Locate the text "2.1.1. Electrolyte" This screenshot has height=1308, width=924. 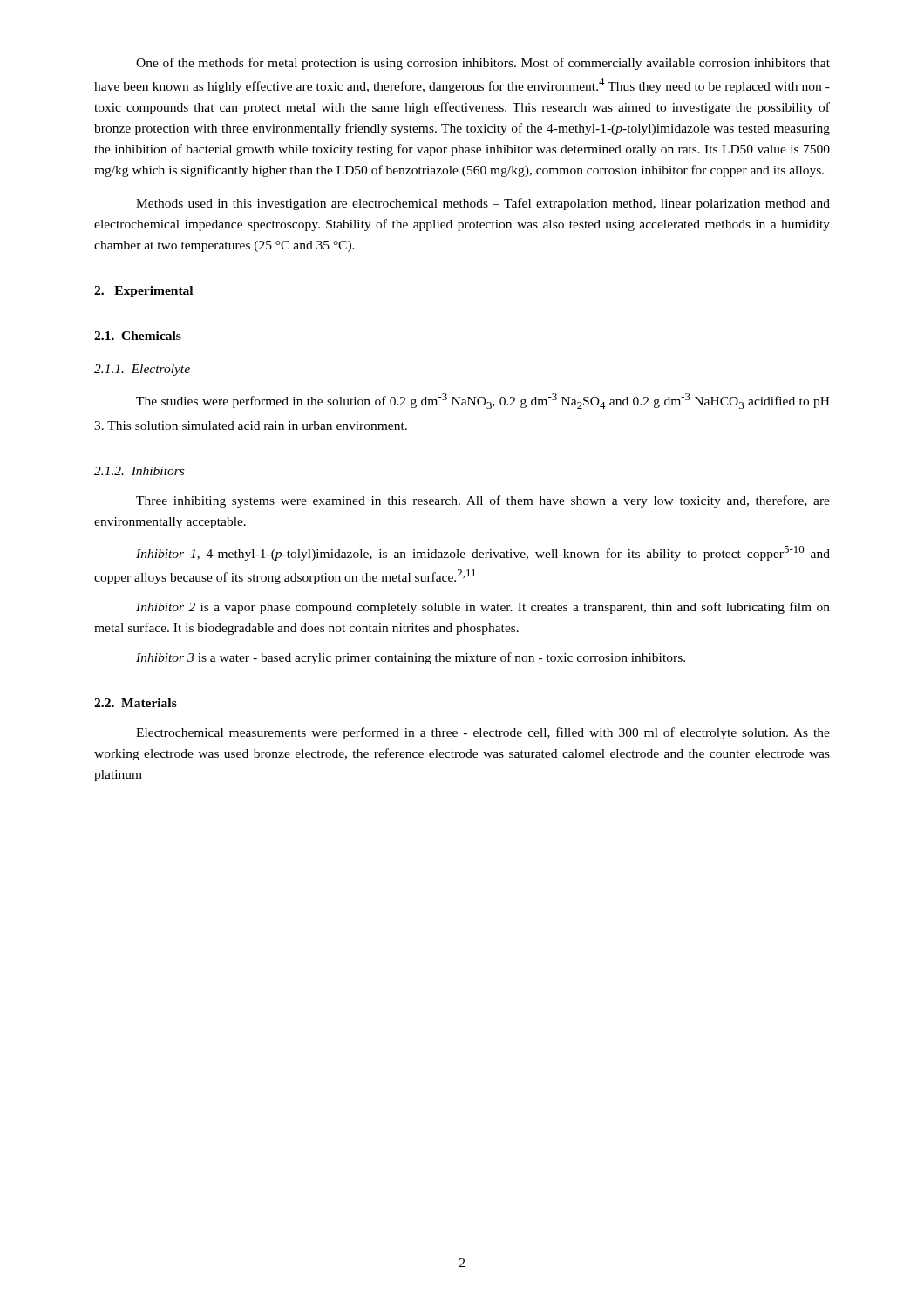[142, 370]
